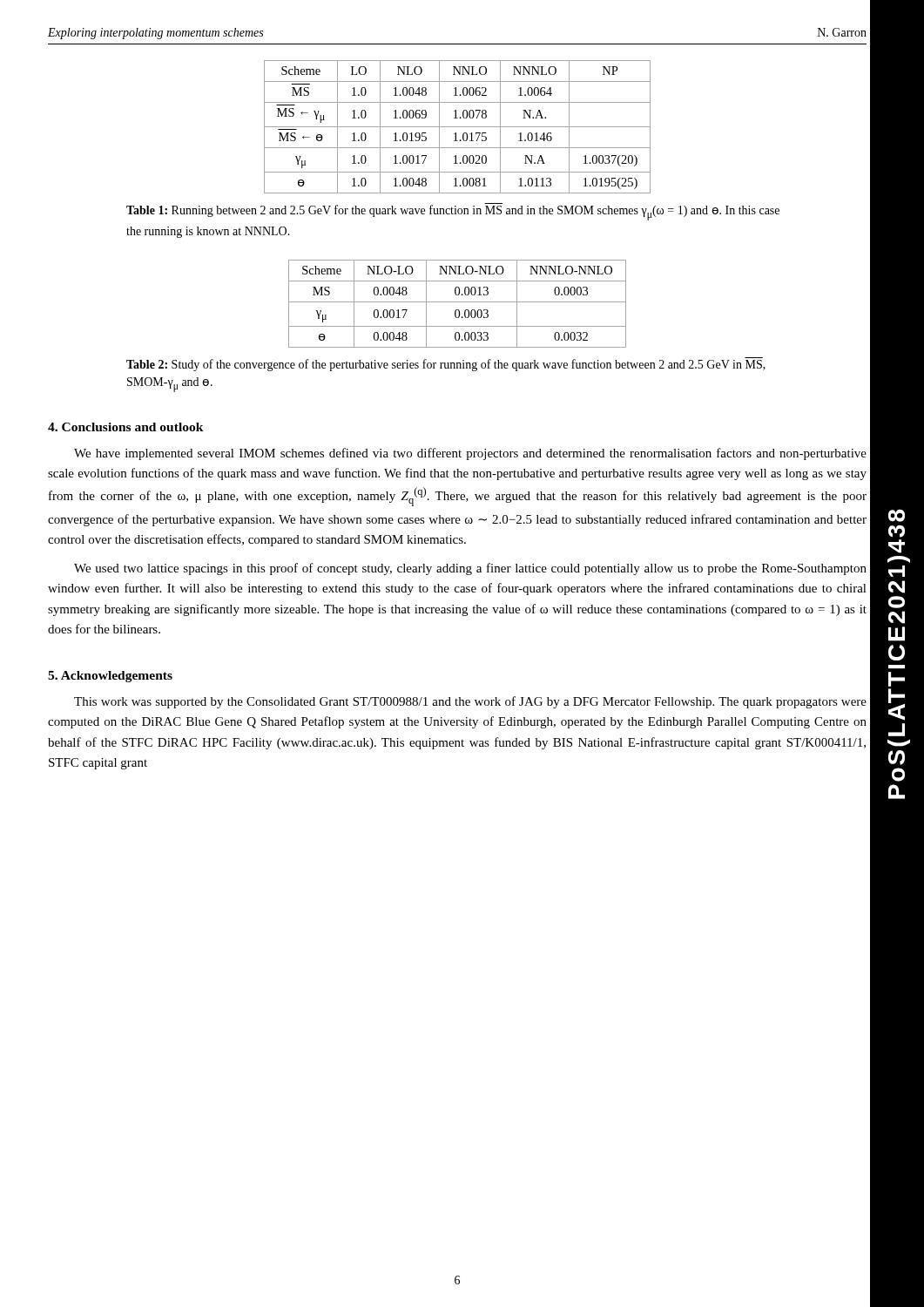
Task: Find the text starting "This work was supported by the Consolidated Grant"
Action: click(457, 732)
